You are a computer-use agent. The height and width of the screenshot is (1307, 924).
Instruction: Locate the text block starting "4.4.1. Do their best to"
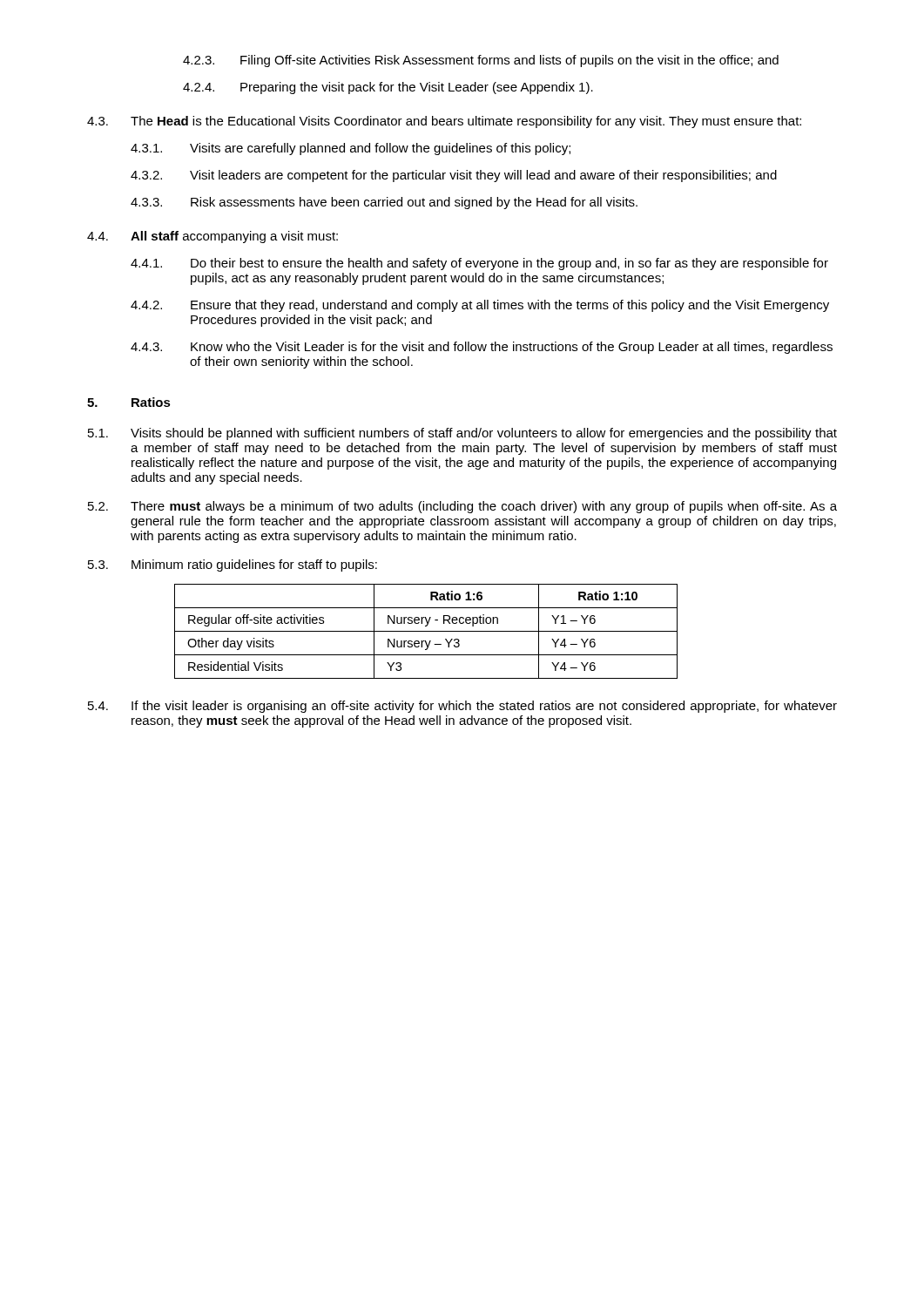[484, 270]
